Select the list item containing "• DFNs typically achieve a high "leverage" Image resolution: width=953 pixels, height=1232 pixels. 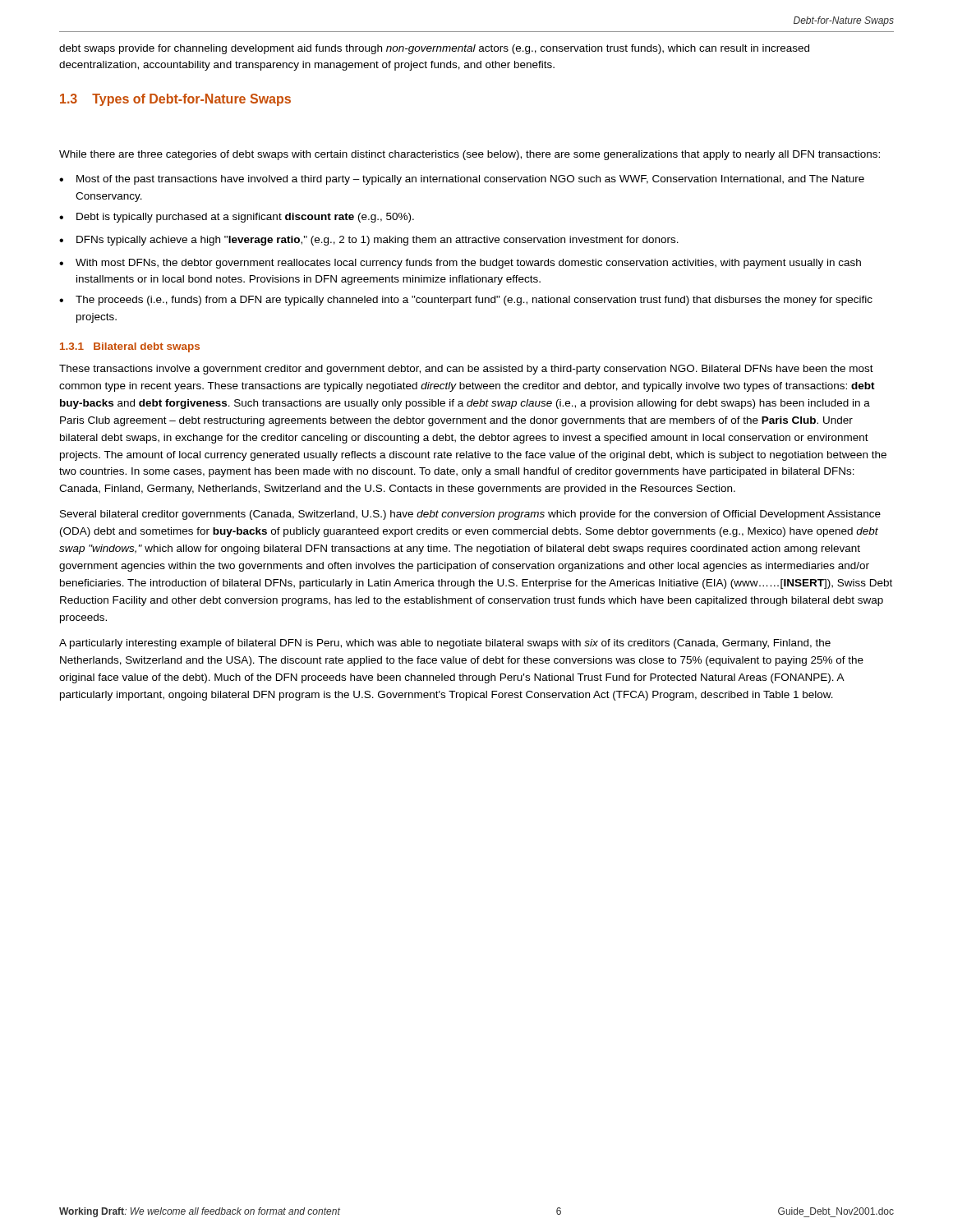[x=369, y=241]
